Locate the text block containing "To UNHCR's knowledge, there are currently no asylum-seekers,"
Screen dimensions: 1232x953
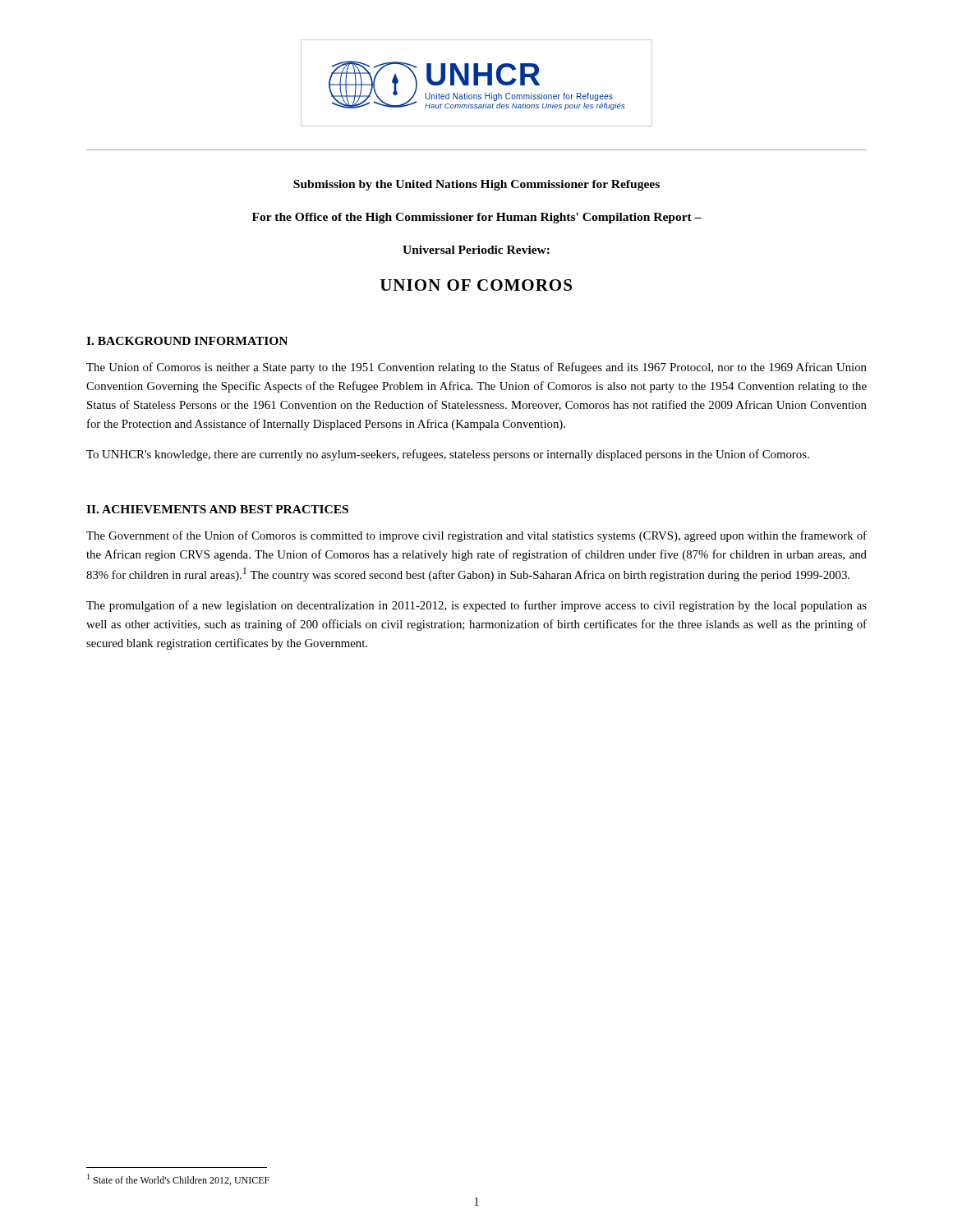tap(448, 454)
